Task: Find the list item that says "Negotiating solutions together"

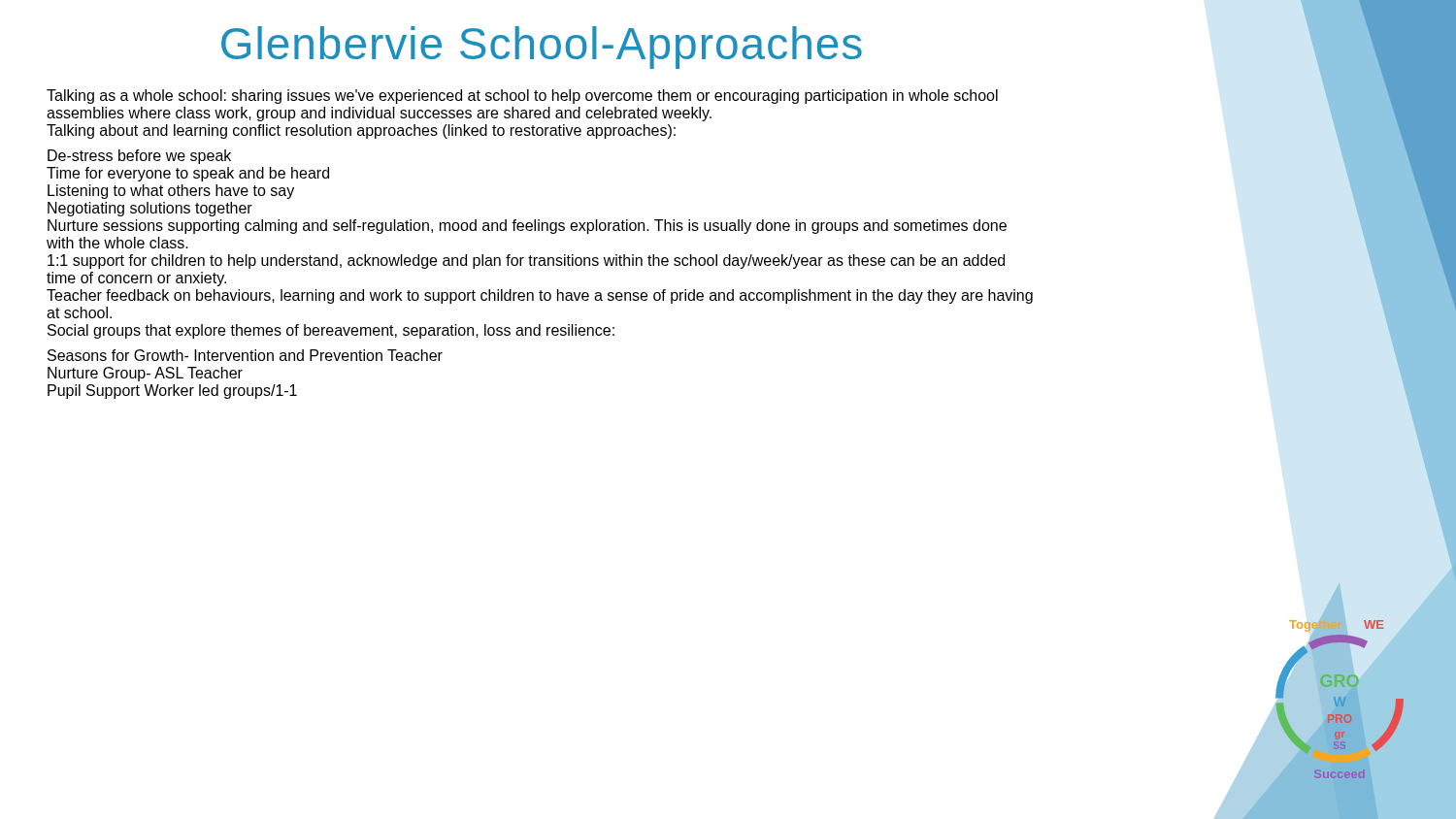Action: [x=542, y=209]
